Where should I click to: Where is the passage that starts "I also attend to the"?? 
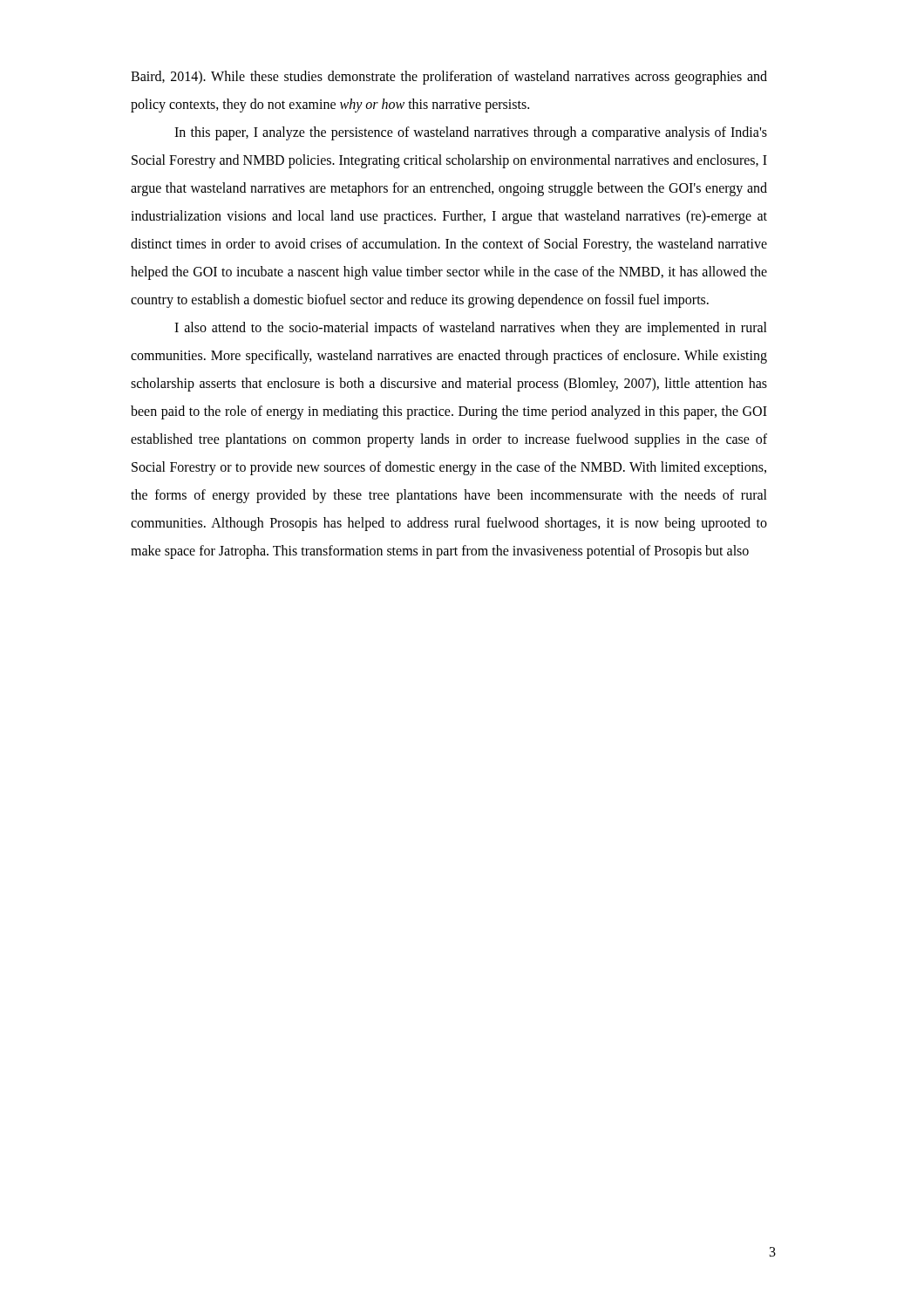coord(449,439)
